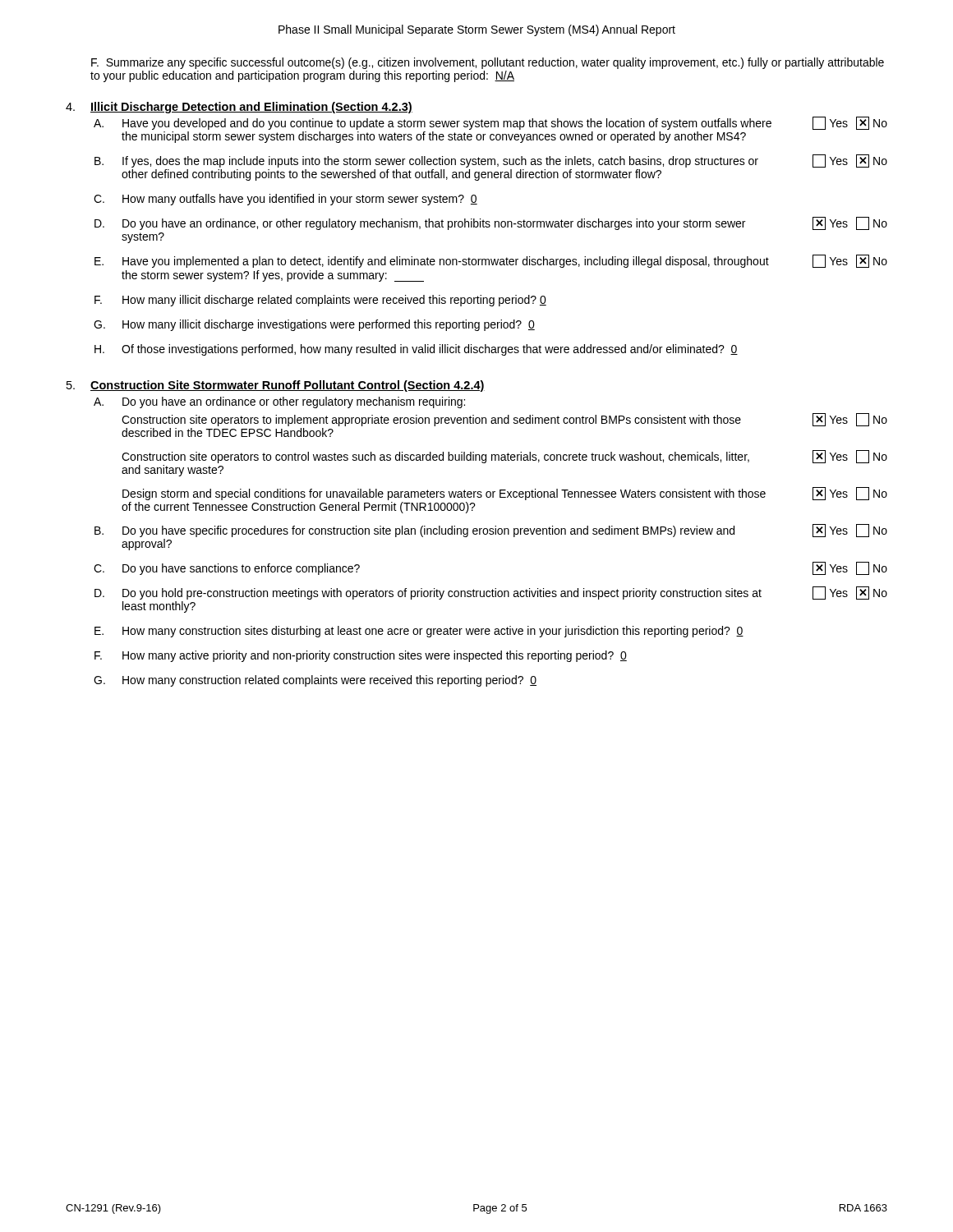Find the block on this page that starts "G. How many construction related complaints were received"
This screenshot has height=1232, width=953.
coord(490,680)
